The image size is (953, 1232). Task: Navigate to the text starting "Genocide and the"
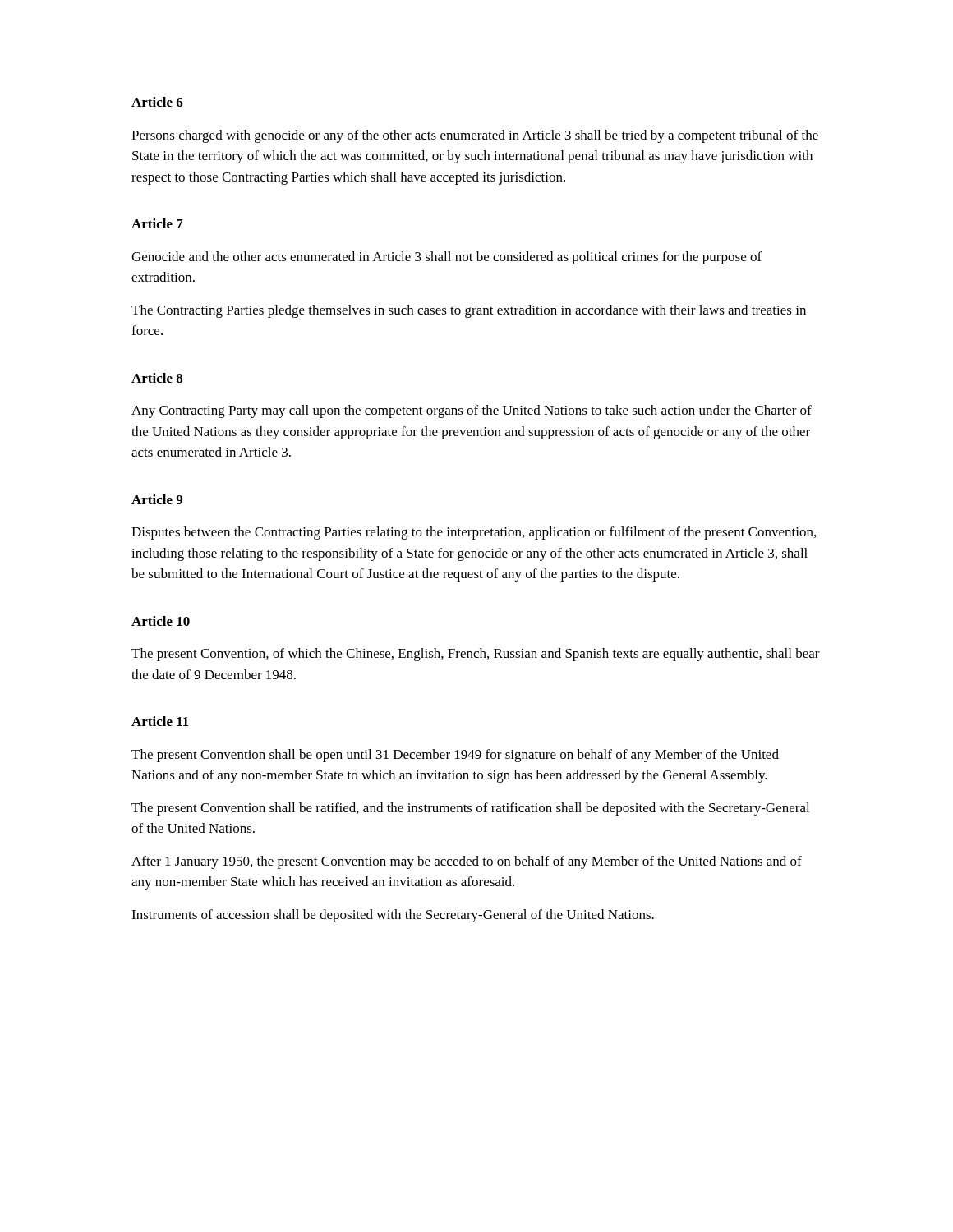click(x=447, y=267)
